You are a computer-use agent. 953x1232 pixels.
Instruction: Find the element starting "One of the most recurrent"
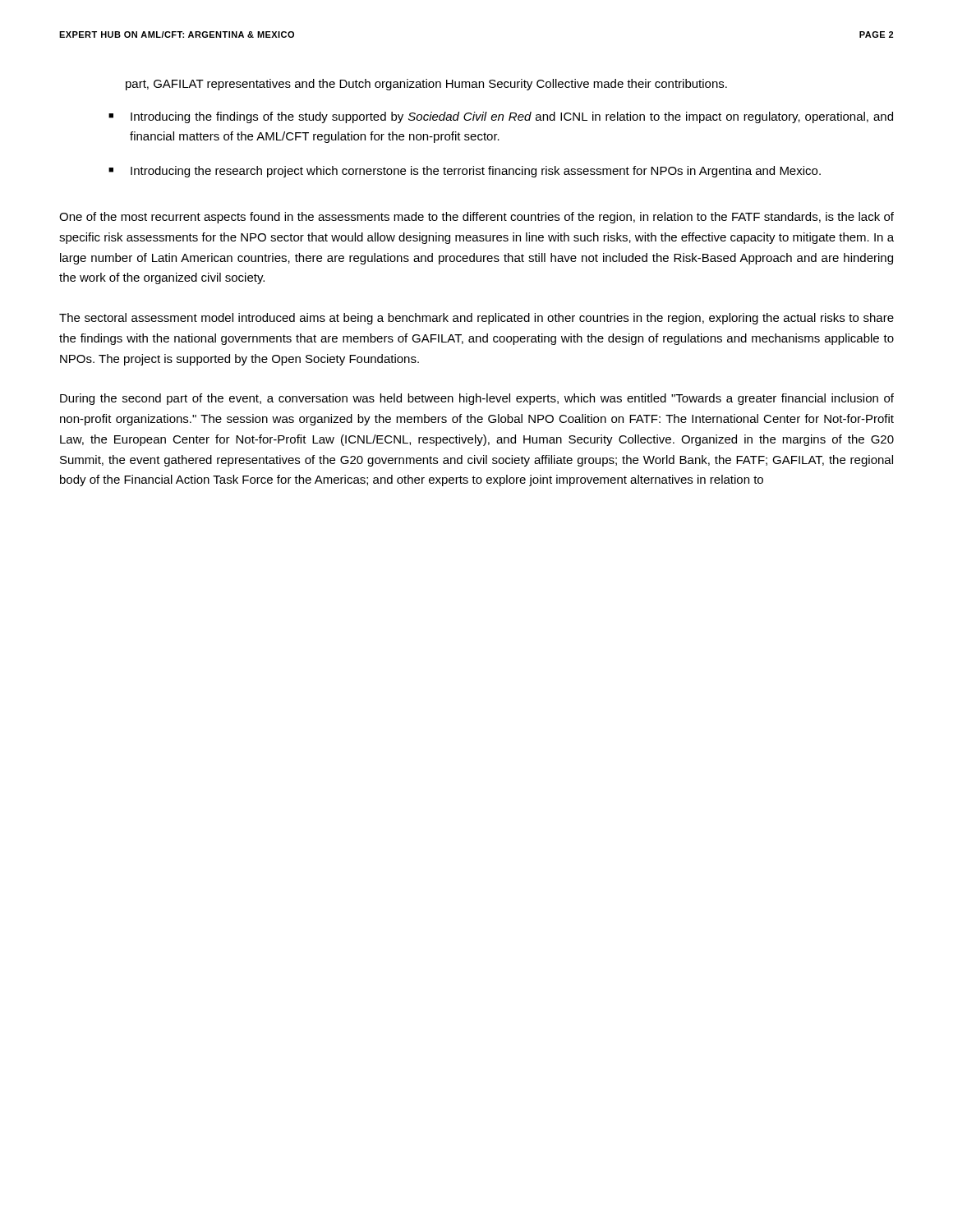476,247
